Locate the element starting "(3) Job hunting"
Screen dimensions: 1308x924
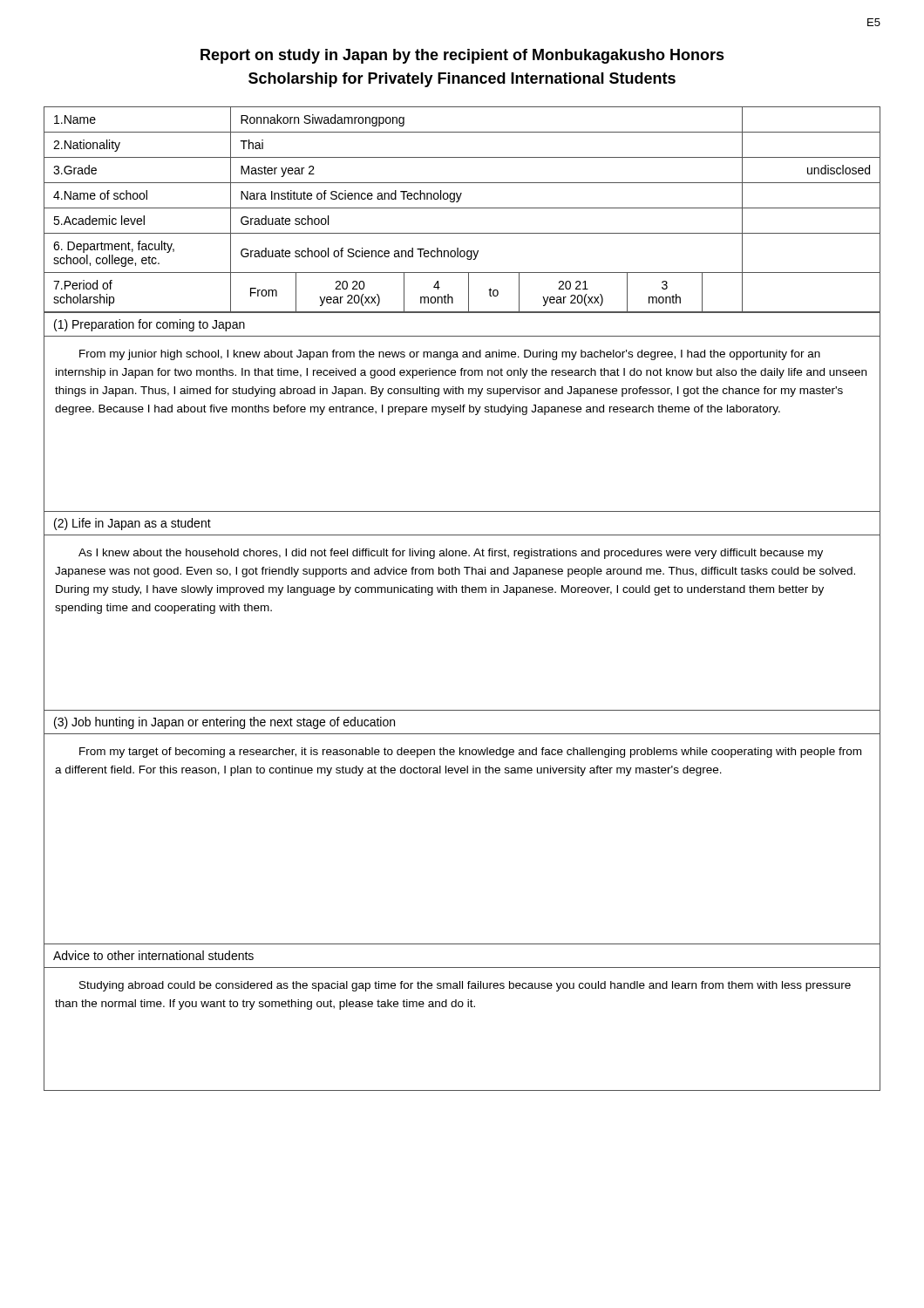pos(224,722)
